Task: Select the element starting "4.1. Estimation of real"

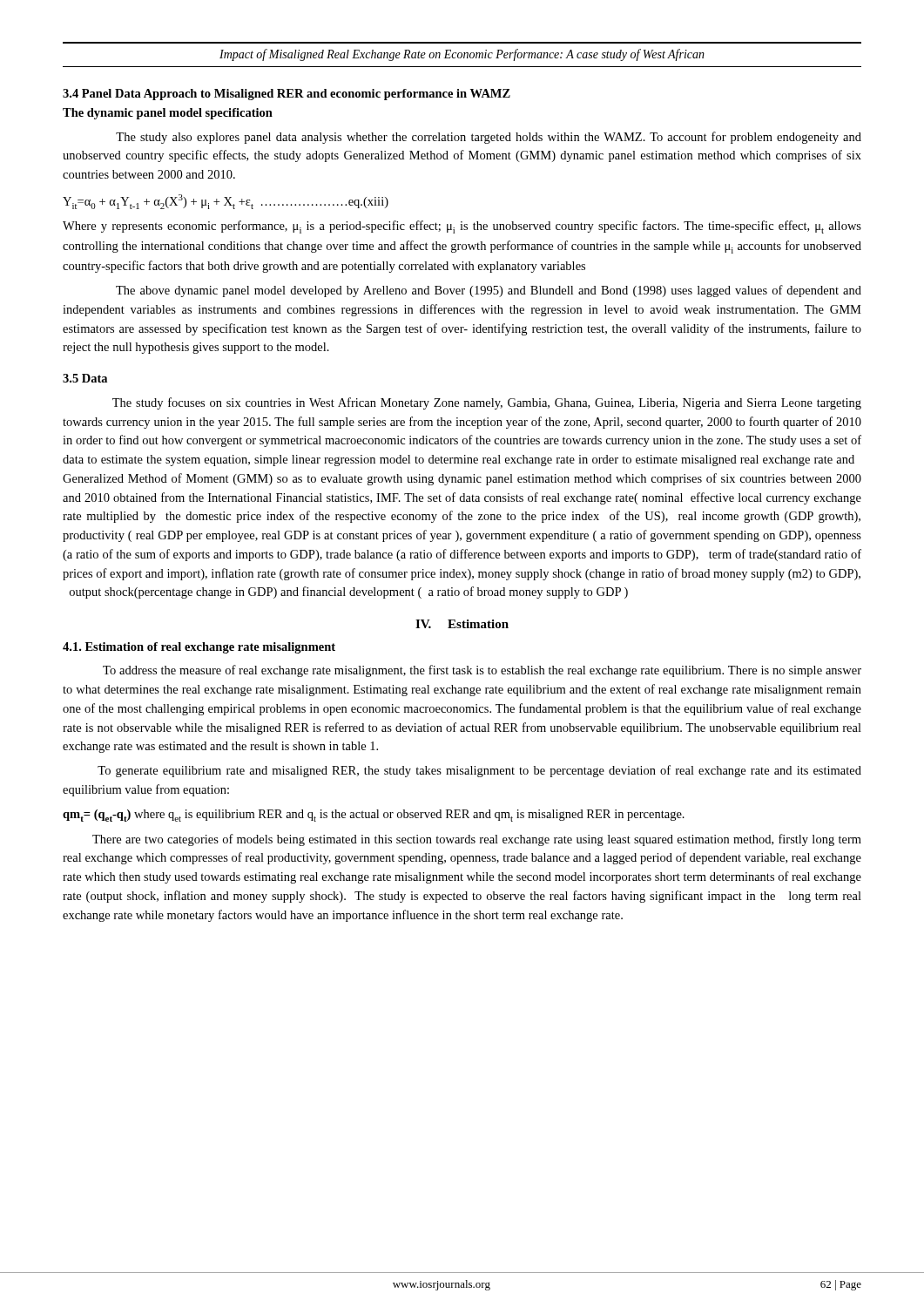Action: [x=199, y=646]
